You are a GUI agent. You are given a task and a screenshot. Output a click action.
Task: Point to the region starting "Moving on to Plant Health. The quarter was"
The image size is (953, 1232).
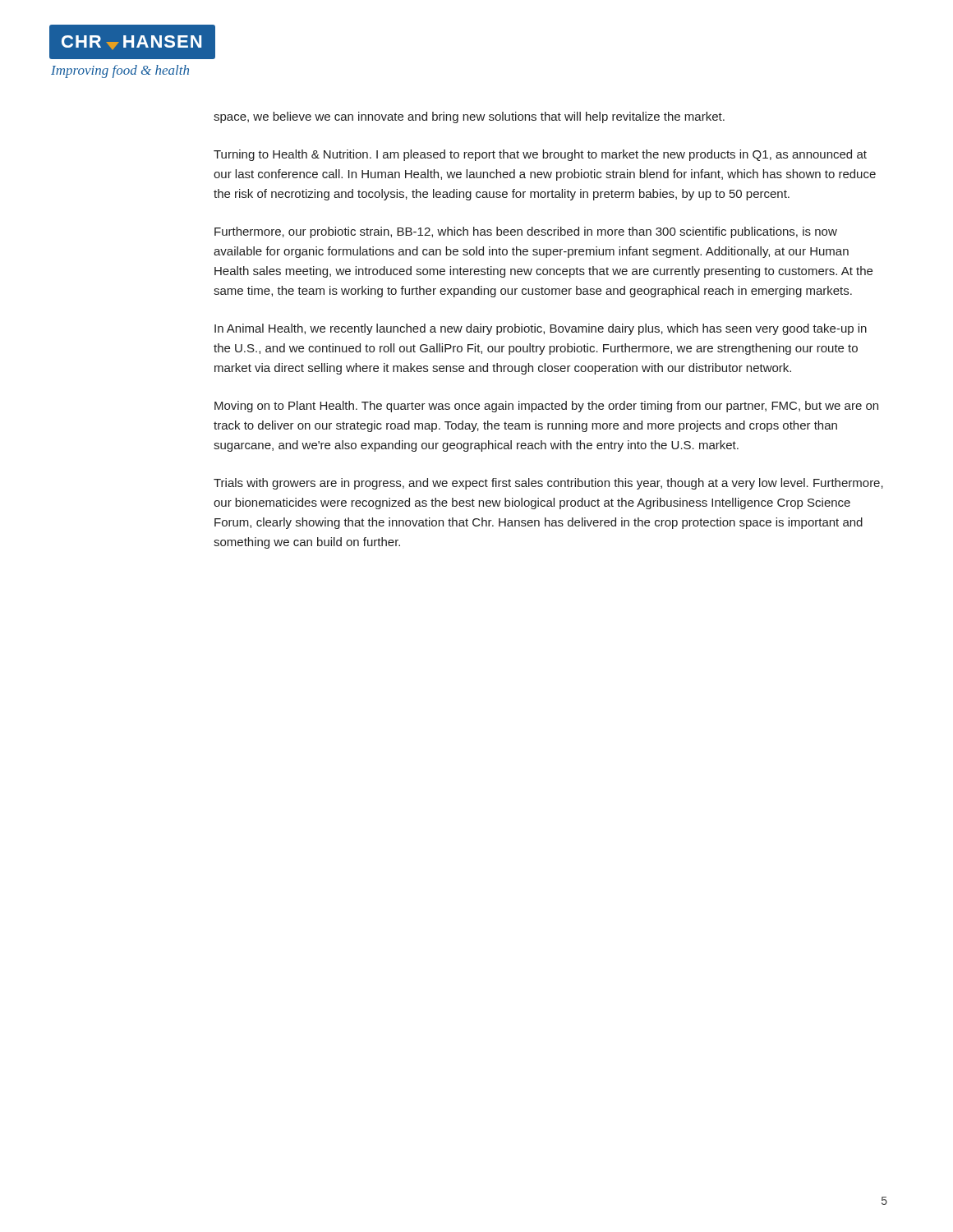550,425
